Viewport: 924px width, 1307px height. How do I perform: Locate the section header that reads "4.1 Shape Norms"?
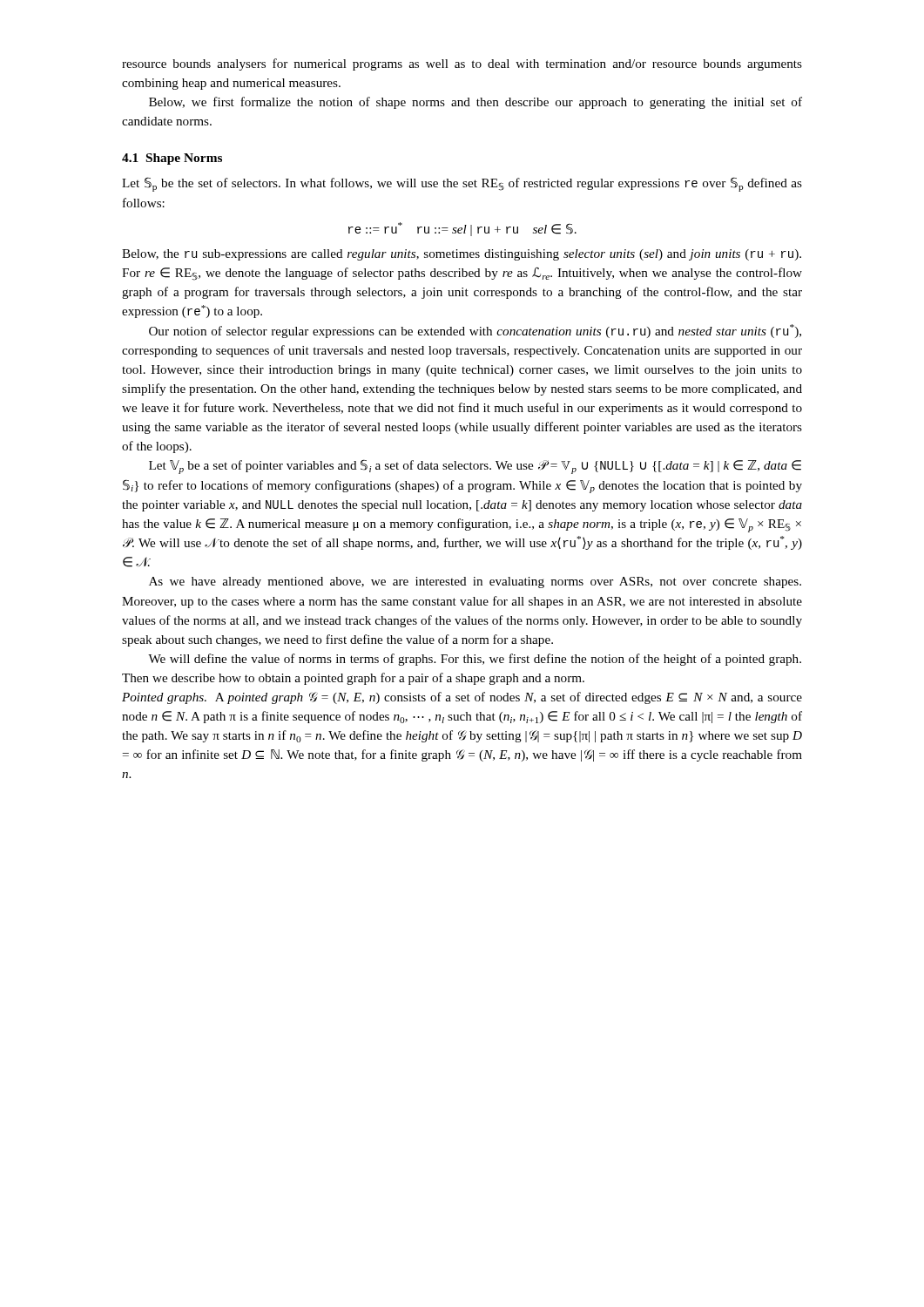[172, 157]
